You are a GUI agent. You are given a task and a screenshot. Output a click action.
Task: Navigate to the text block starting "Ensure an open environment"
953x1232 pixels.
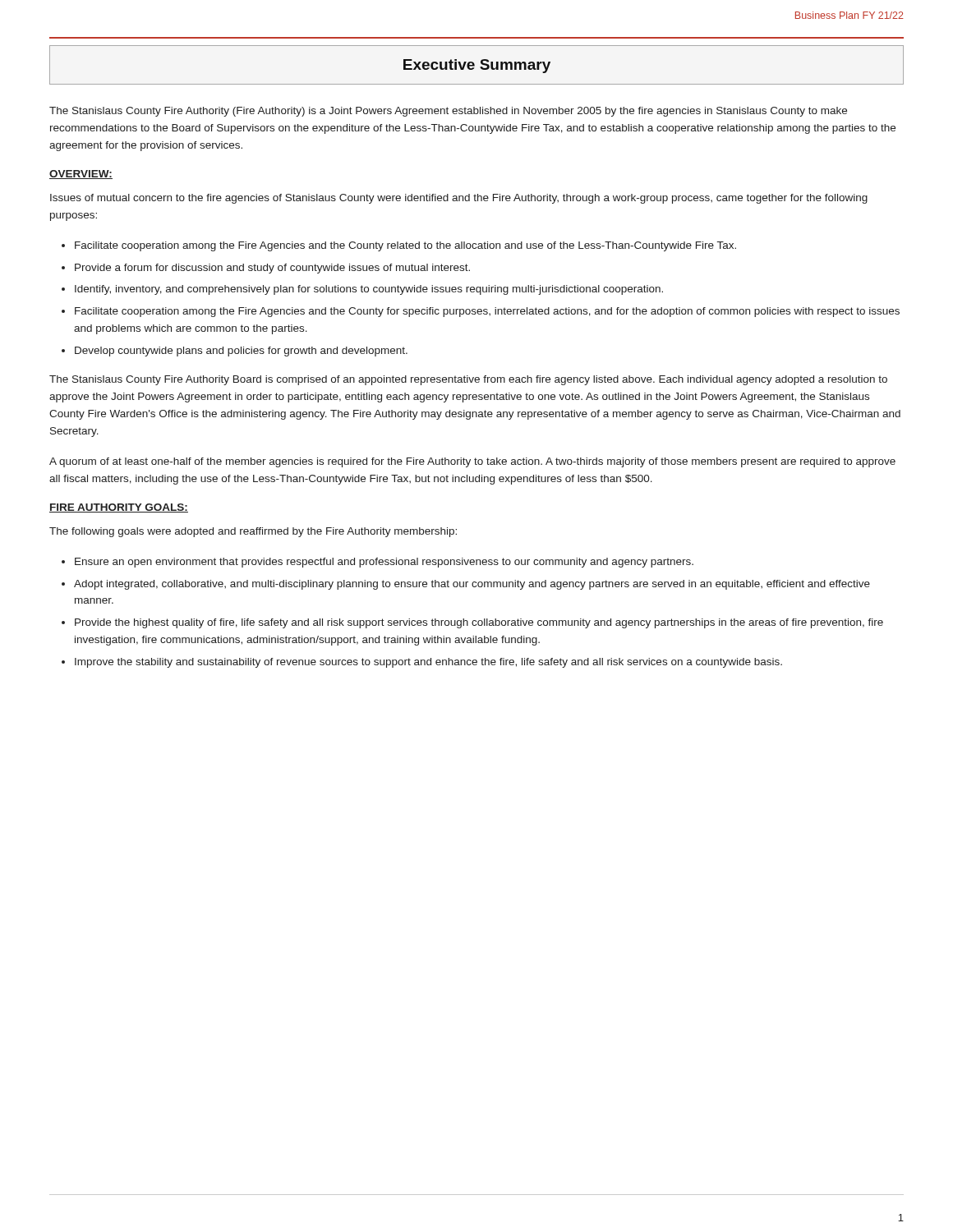coord(384,561)
